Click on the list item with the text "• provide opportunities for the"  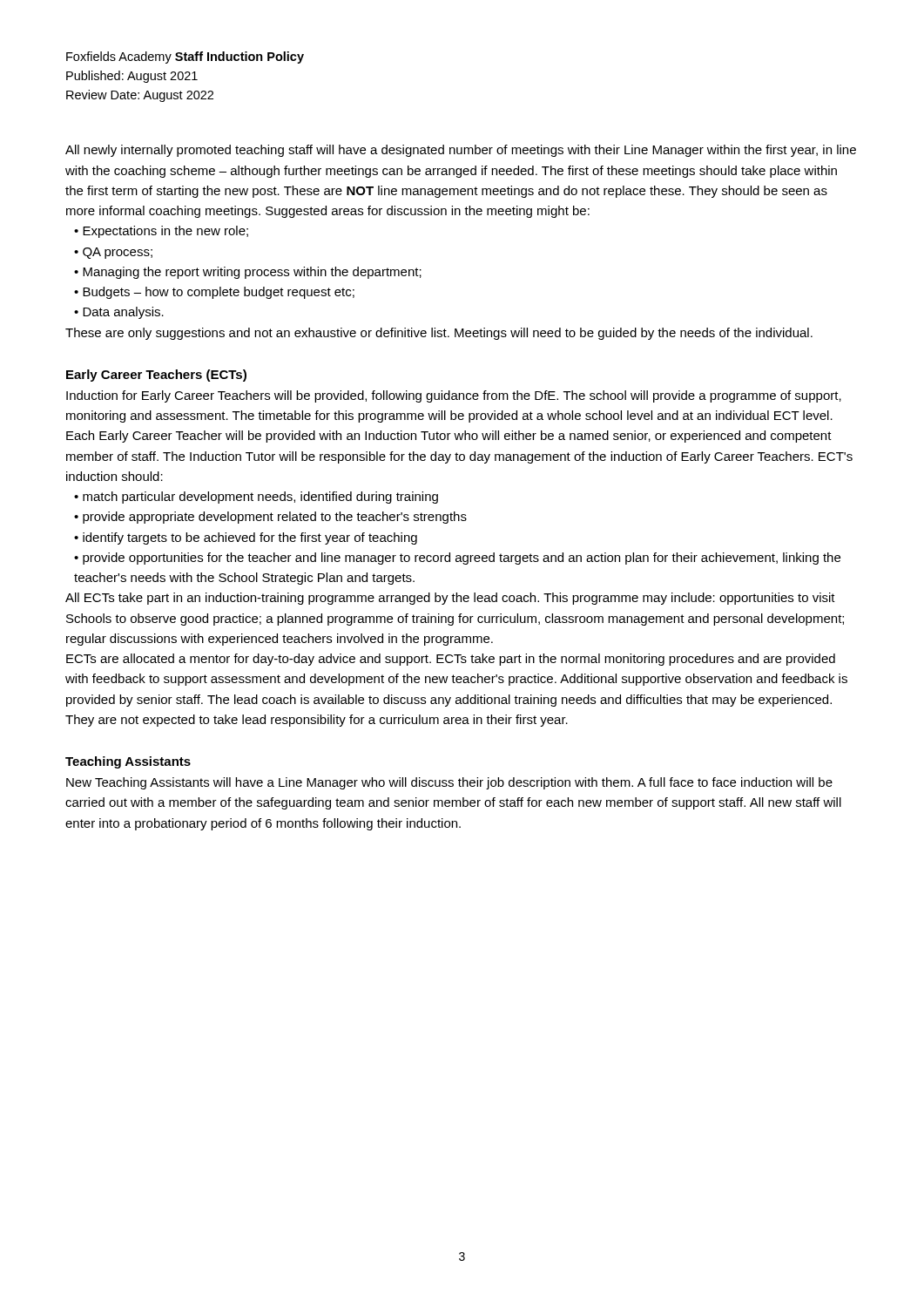click(x=458, y=567)
